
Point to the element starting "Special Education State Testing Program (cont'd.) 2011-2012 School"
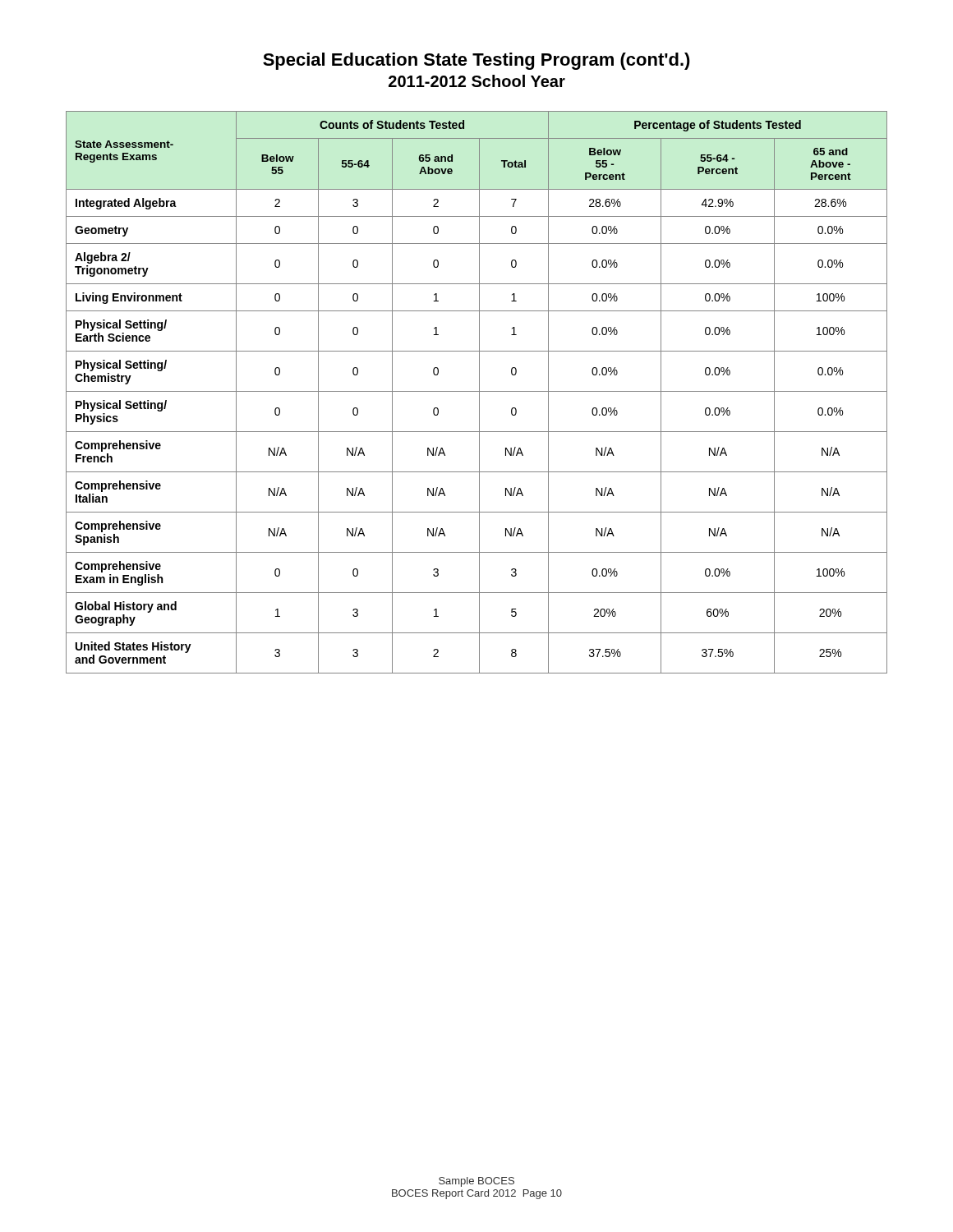(476, 70)
